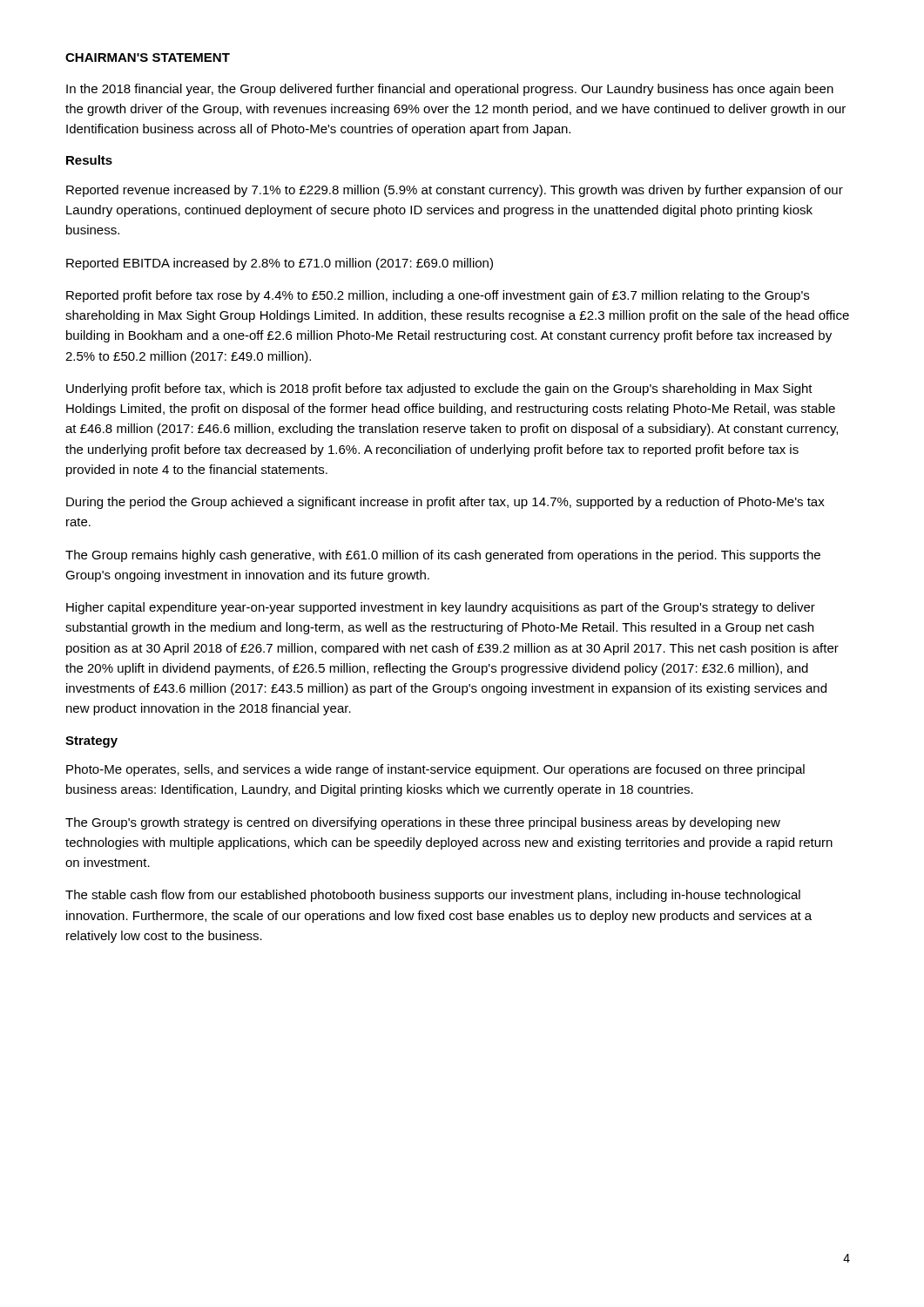Where is the passage that starts "Underlying profit before"?
Viewport: 924px width, 1307px height.
(452, 428)
